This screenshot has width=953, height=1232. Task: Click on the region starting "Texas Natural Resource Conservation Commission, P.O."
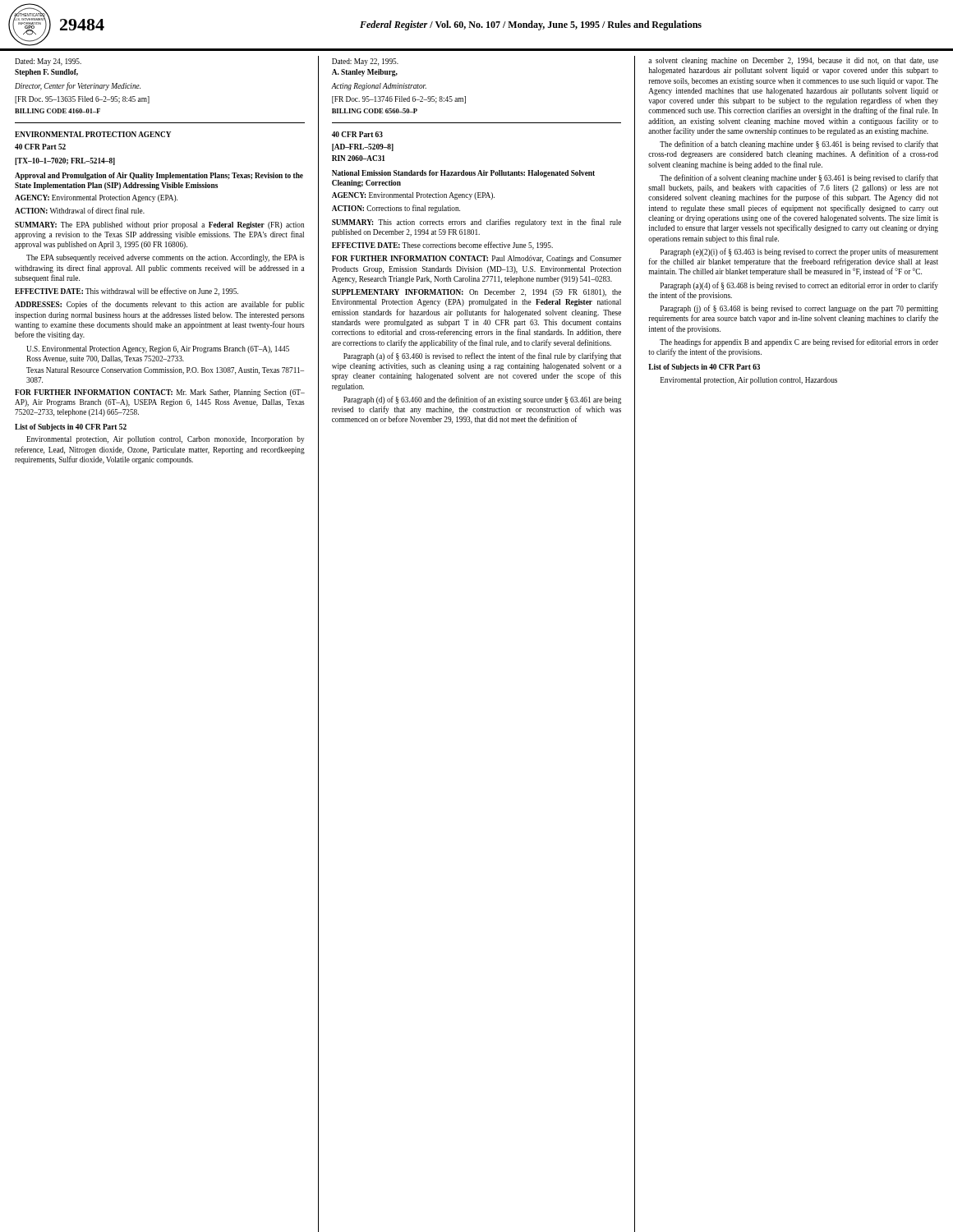pyautogui.click(x=165, y=376)
